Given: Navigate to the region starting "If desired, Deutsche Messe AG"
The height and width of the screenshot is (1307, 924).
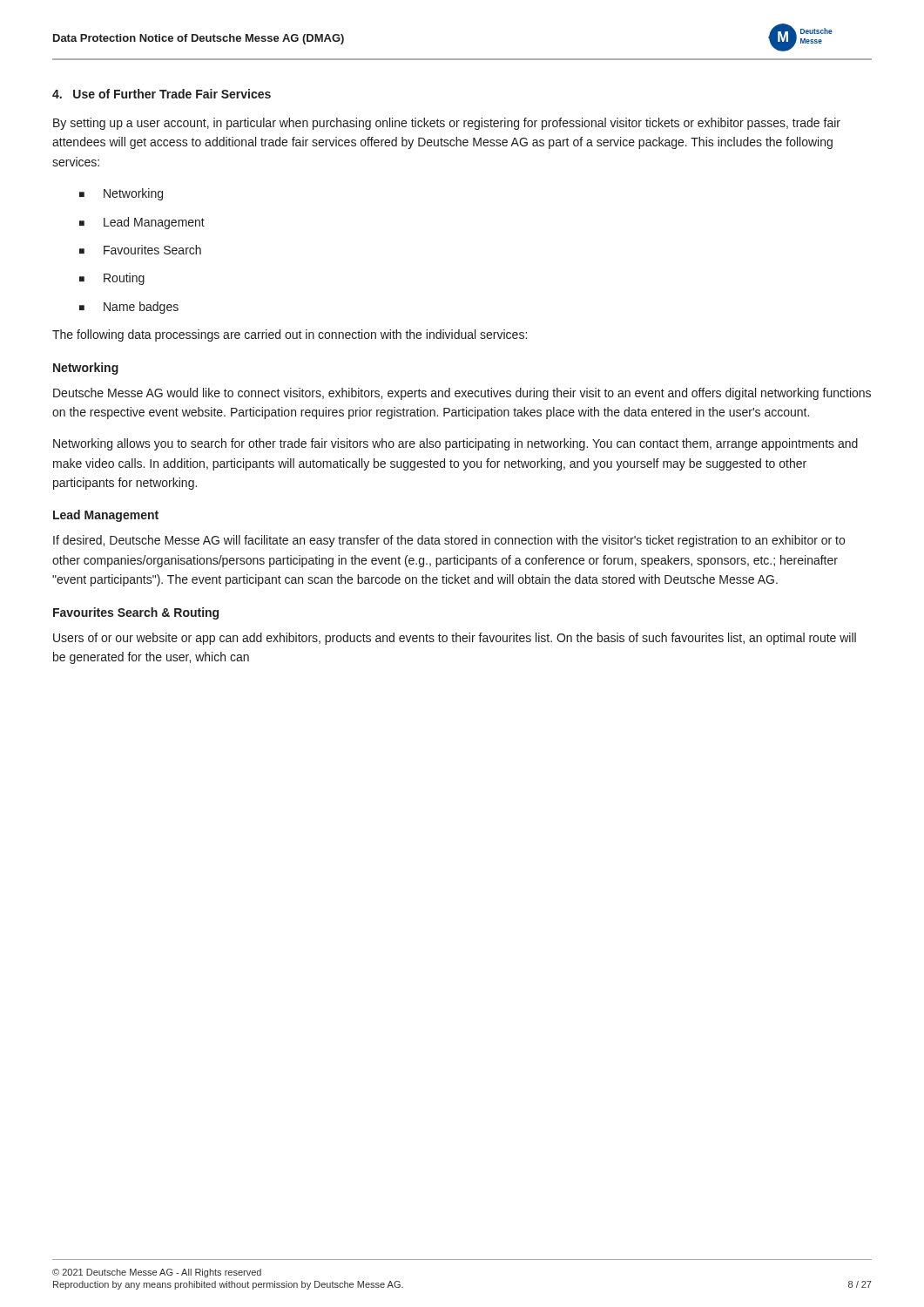Looking at the screenshot, I should (449, 560).
